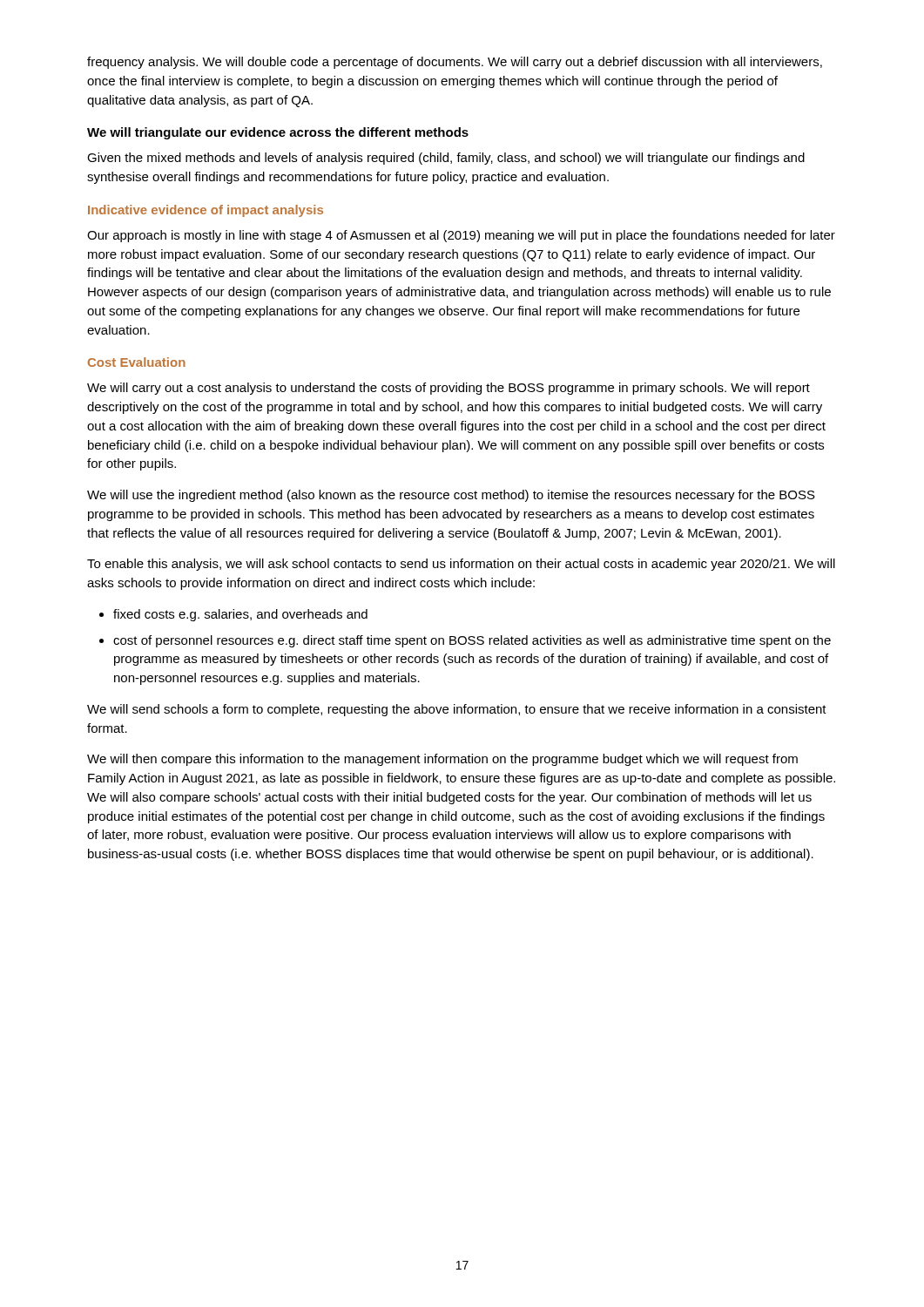The height and width of the screenshot is (1307, 924).
Task: Find the text block with the text "We will then compare this"
Action: tap(462, 806)
